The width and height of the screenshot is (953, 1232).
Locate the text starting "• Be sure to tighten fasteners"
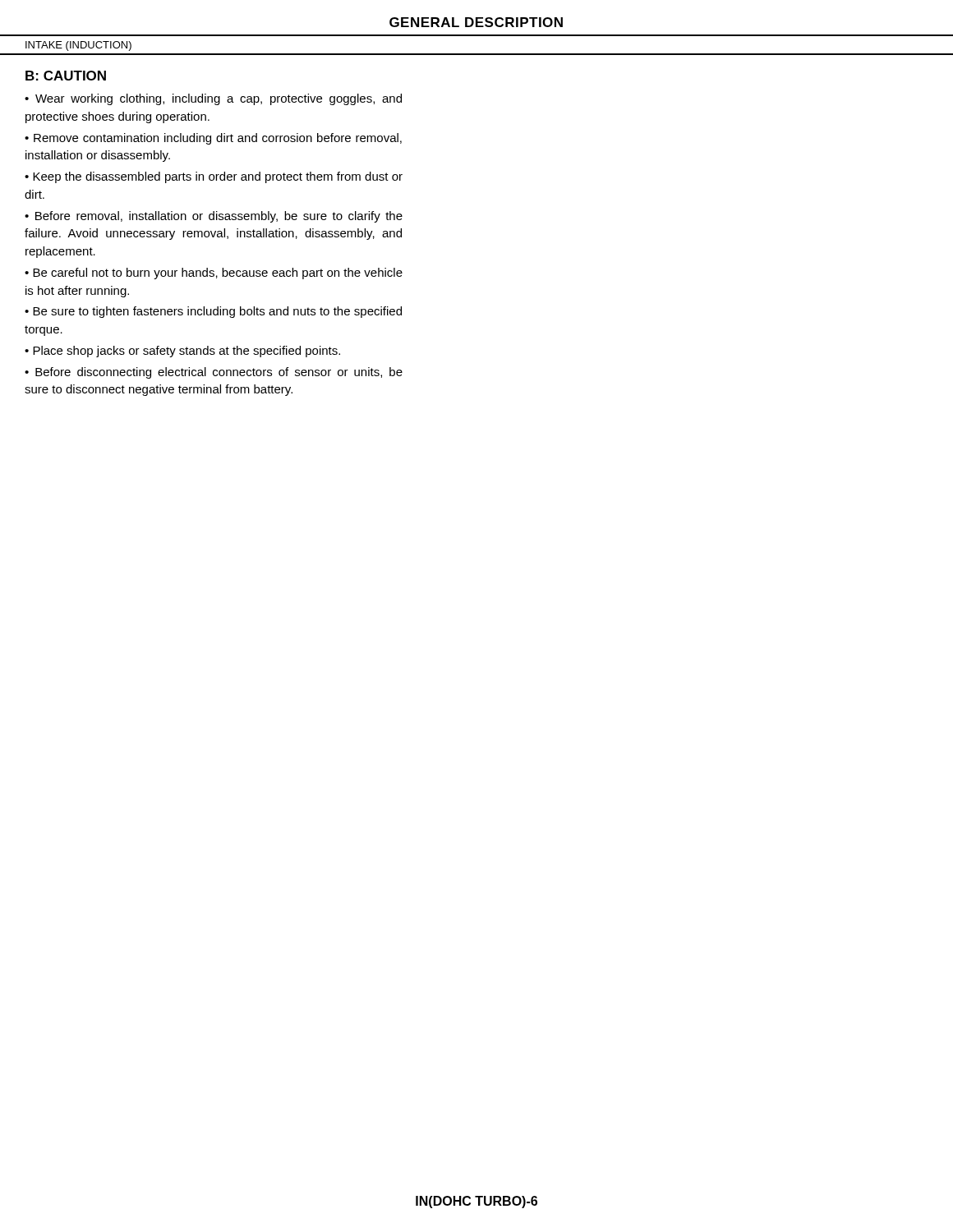[x=214, y=320]
